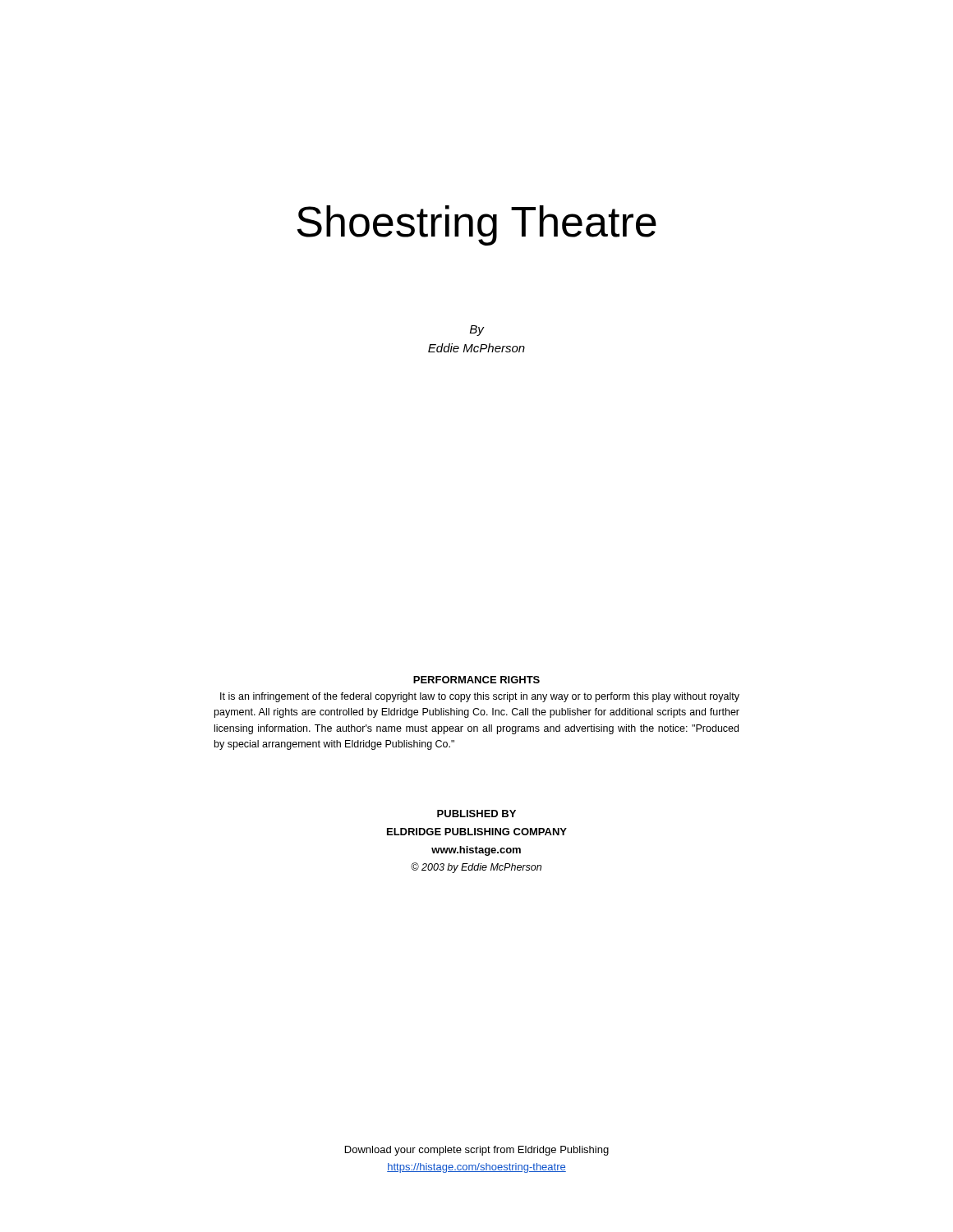Viewport: 953px width, 1232px height.
Task: Find the region starting "Shoestring Theatre"
Action: pyautogui.click(x=476, y=222)
